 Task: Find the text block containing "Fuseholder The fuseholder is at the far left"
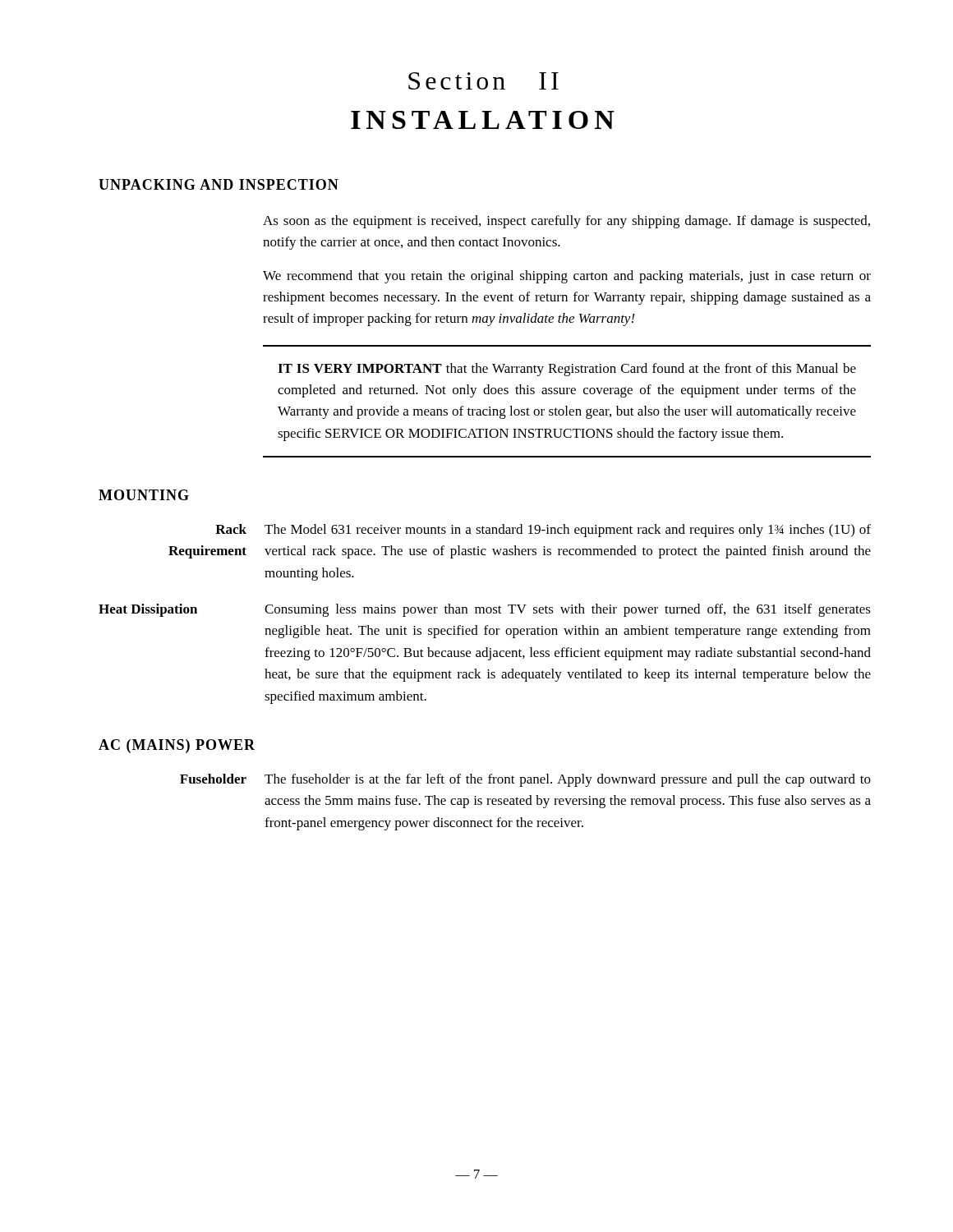pyautogui.click(x=485, y=801)
